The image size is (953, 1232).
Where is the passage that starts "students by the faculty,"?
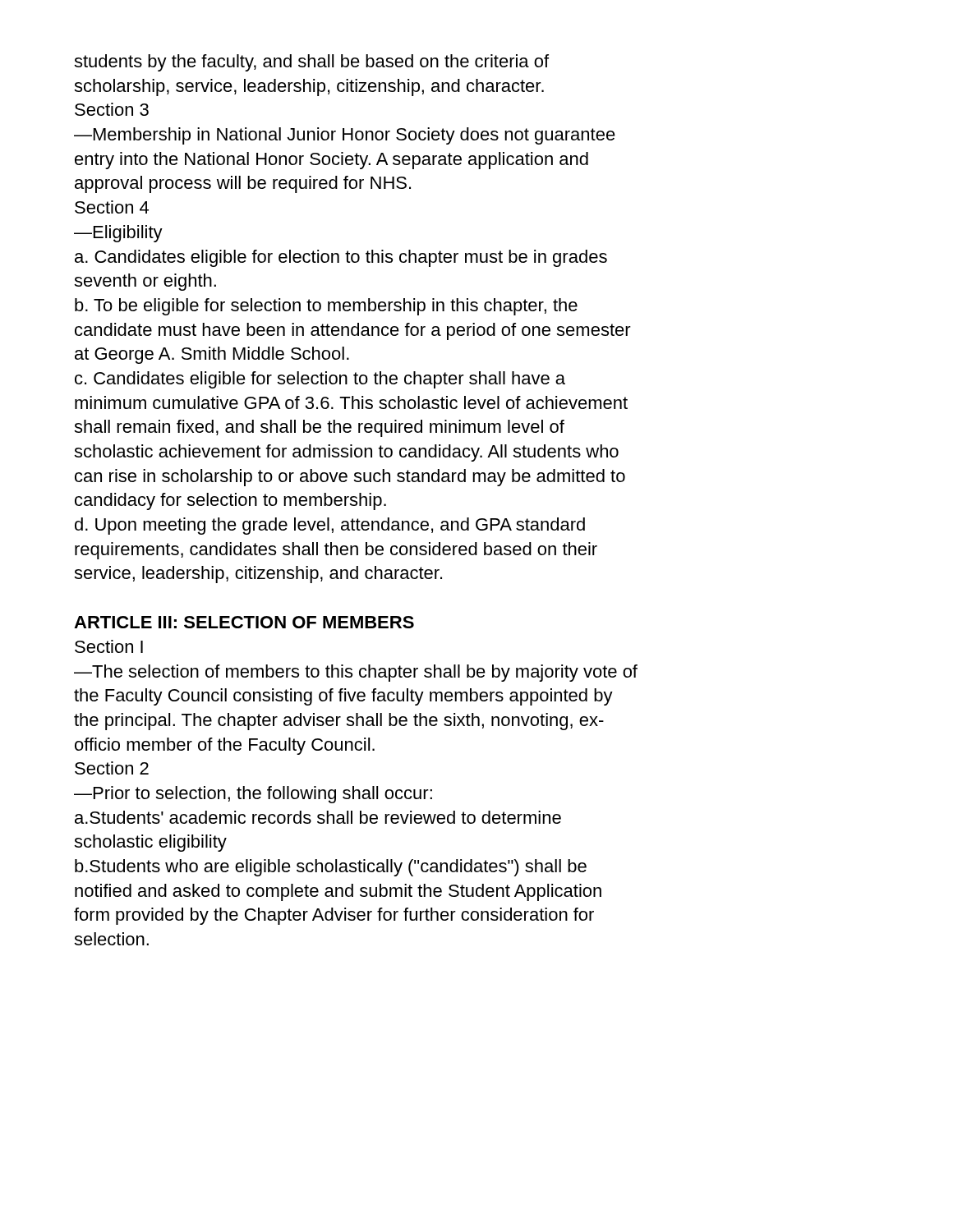311,73
